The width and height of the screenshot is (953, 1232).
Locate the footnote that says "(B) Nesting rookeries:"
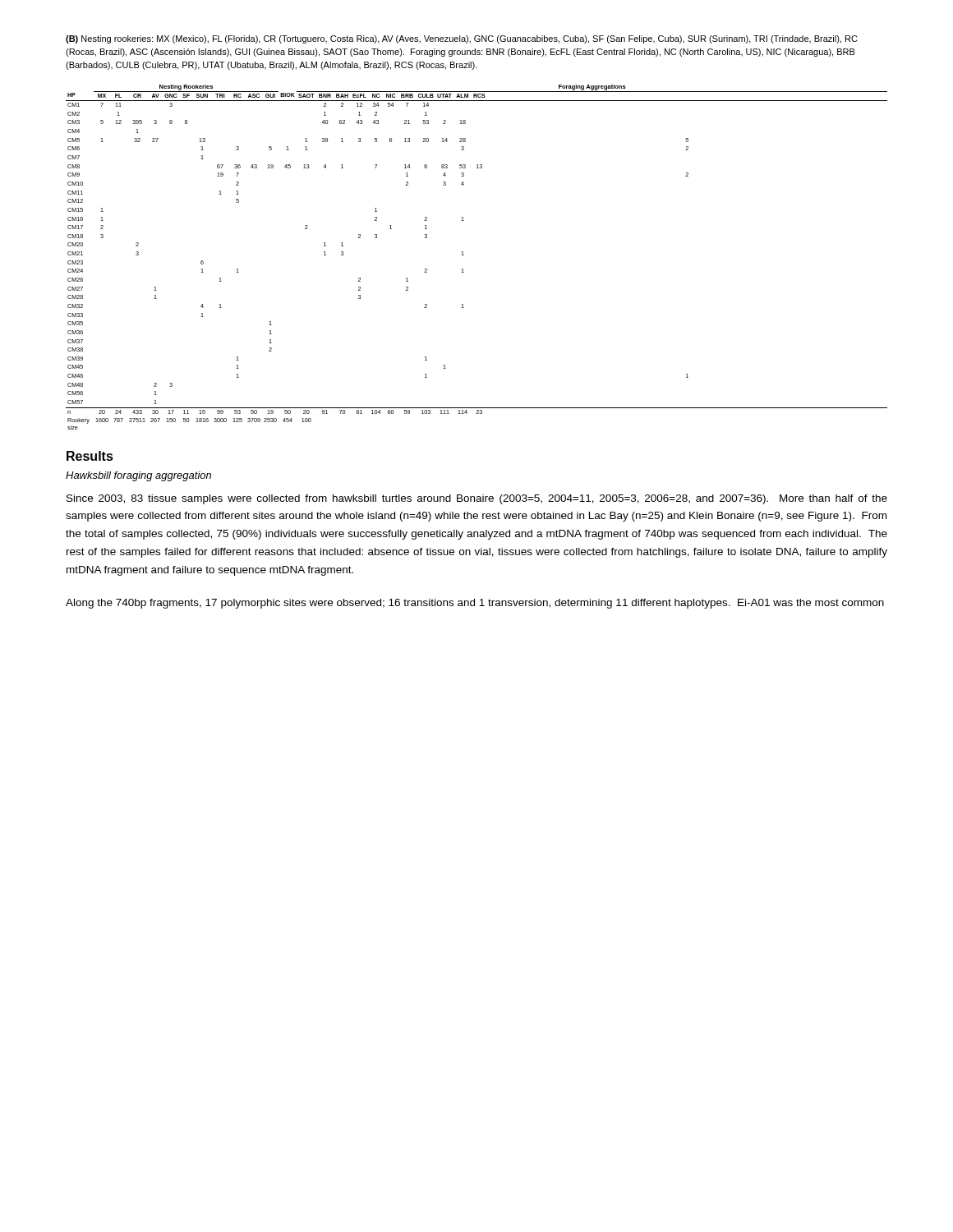pyautogui.click(x=462, y=52)
